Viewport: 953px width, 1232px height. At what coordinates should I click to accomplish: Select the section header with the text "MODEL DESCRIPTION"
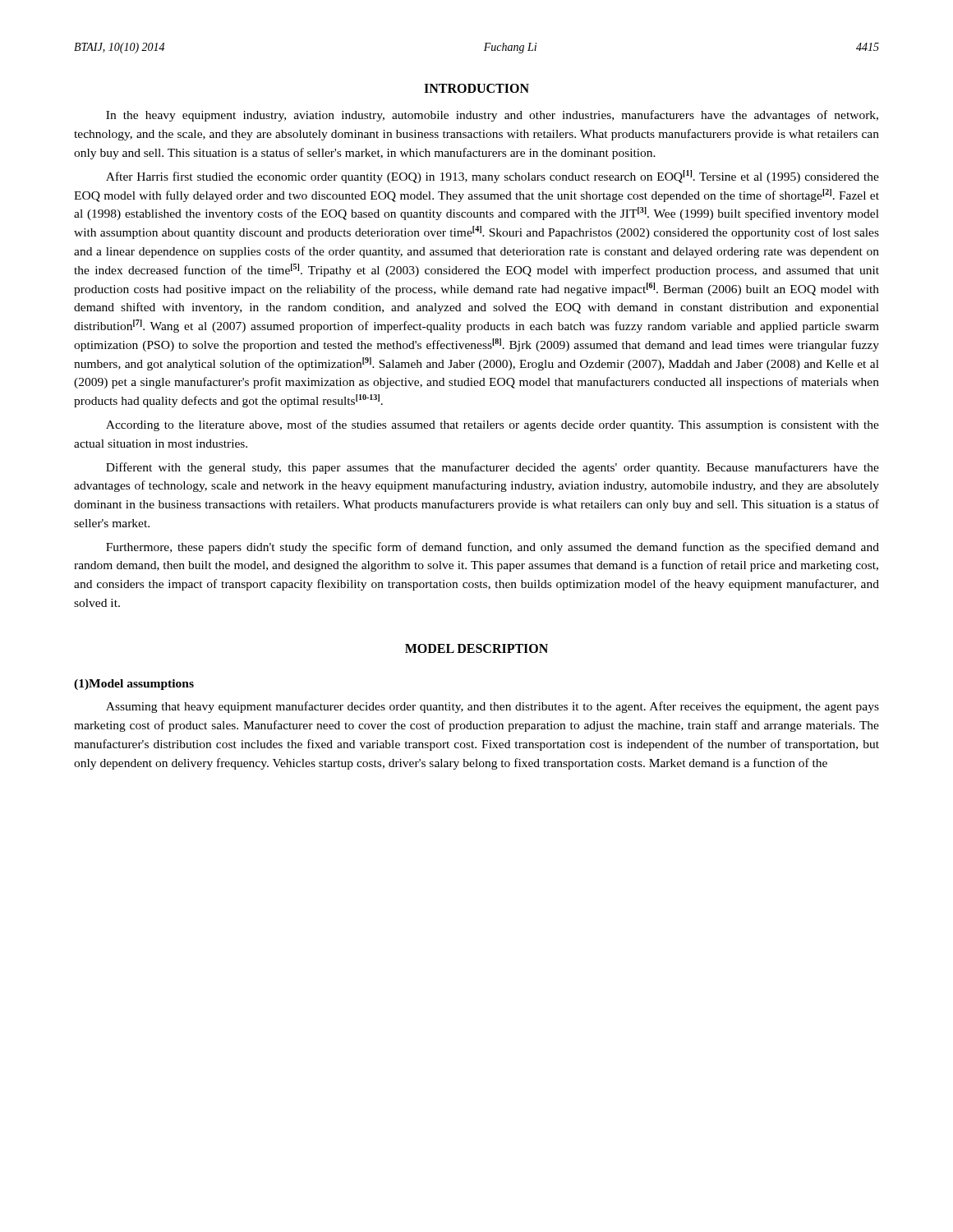(x=476, y=648)
